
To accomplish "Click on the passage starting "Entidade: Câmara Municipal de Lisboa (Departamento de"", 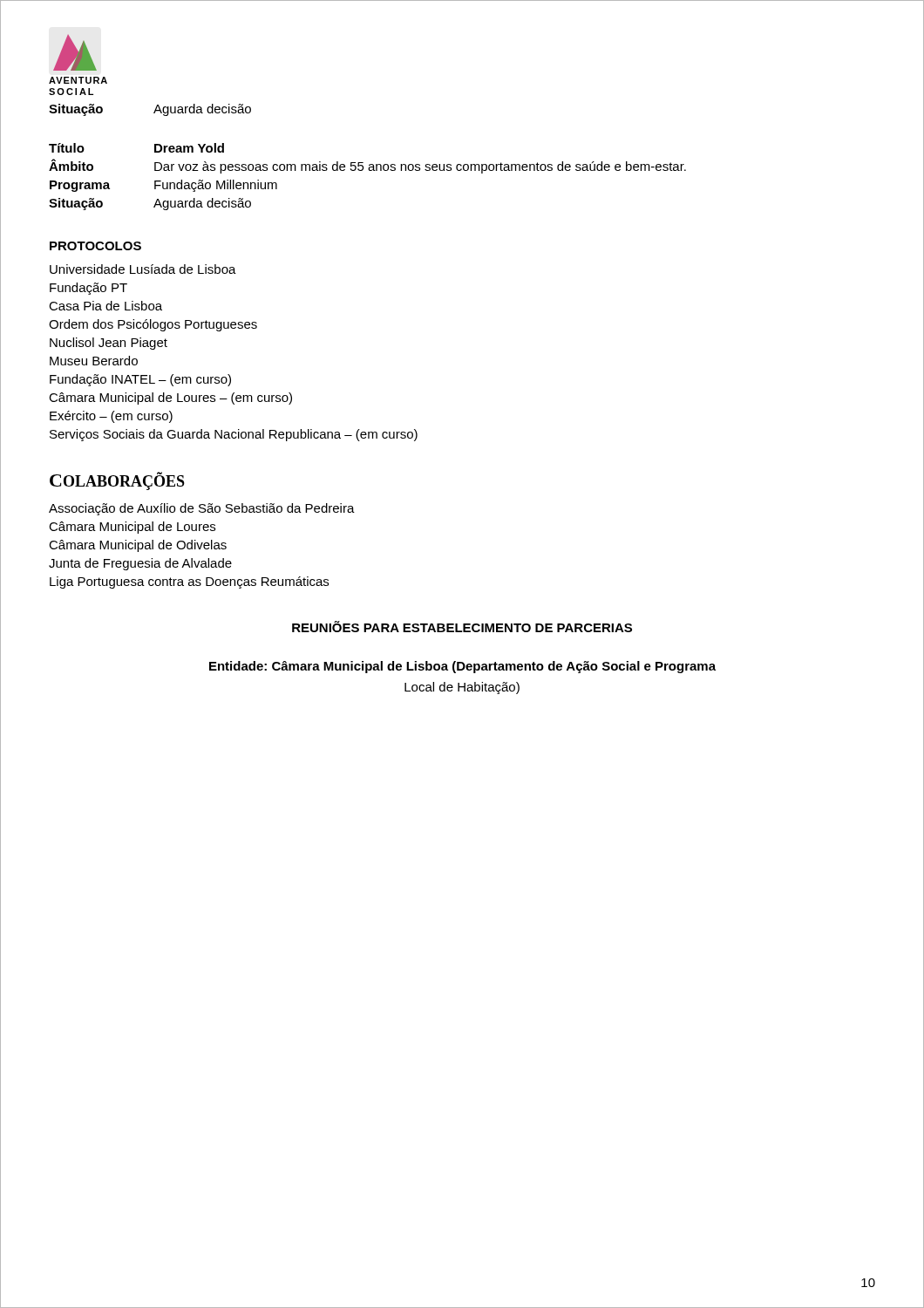I will tap(462, 677).
